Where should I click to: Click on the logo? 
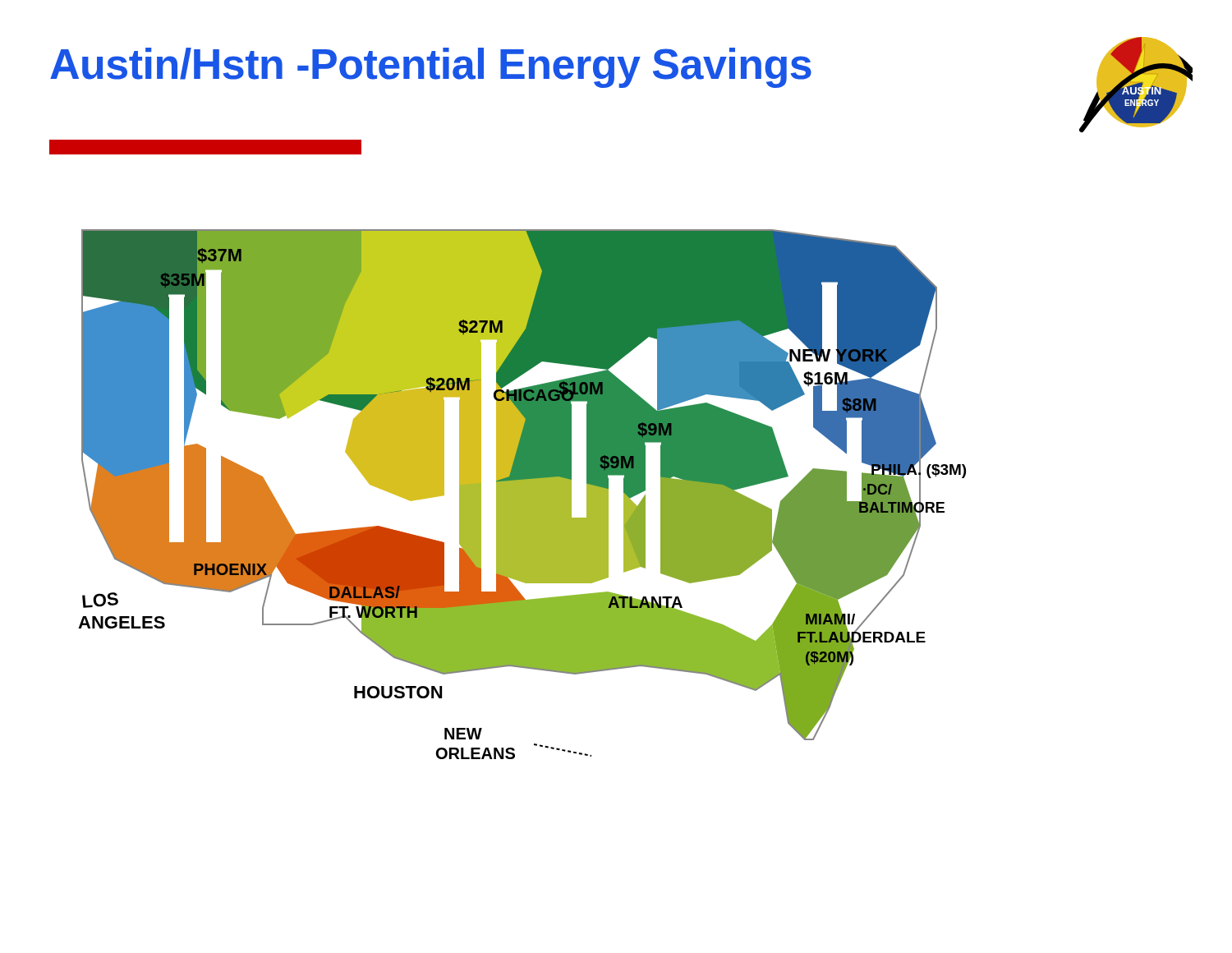1135,80
